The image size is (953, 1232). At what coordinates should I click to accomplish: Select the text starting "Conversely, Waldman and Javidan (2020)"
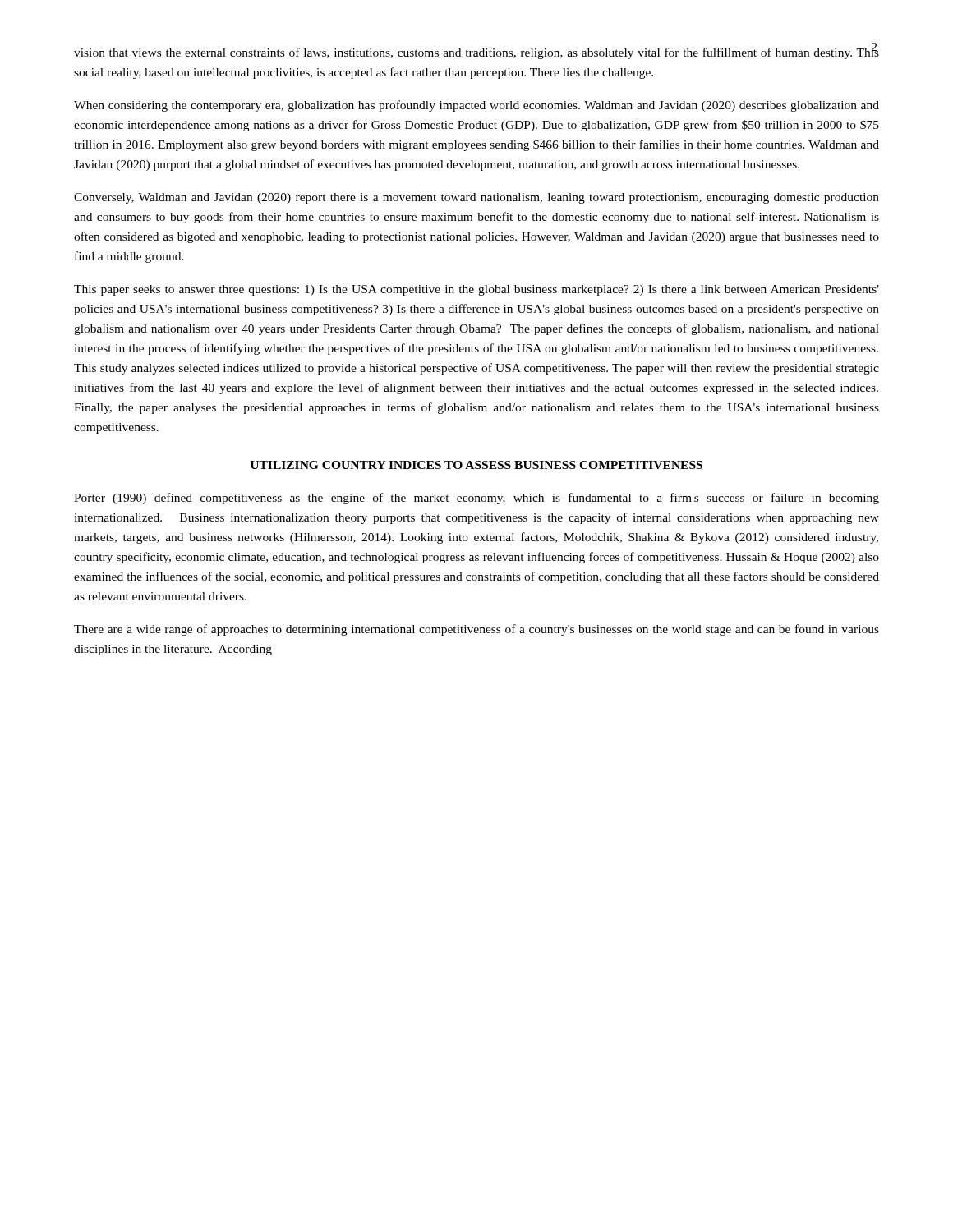(x=476, y=227)
